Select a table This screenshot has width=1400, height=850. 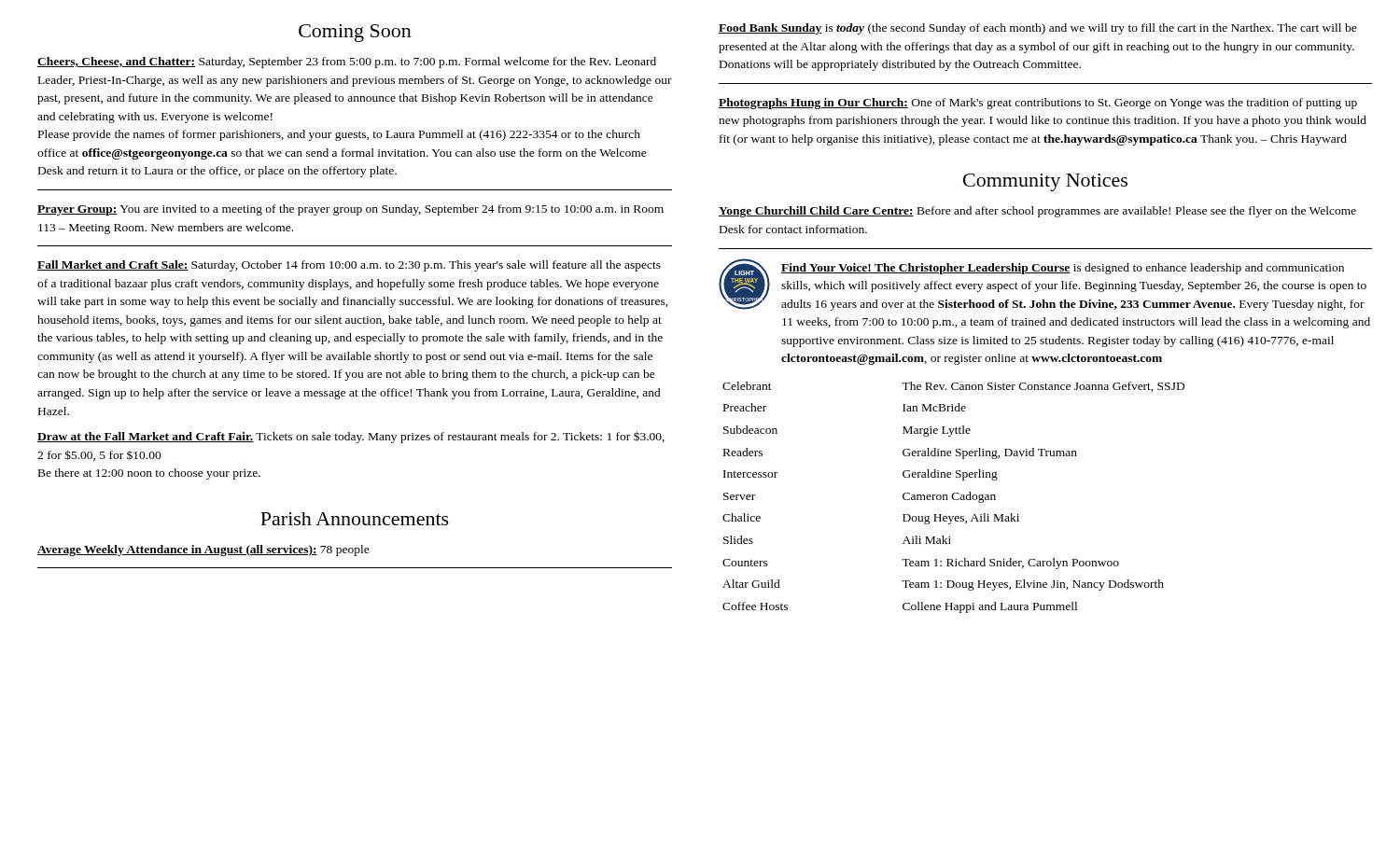click(1045, 496)
